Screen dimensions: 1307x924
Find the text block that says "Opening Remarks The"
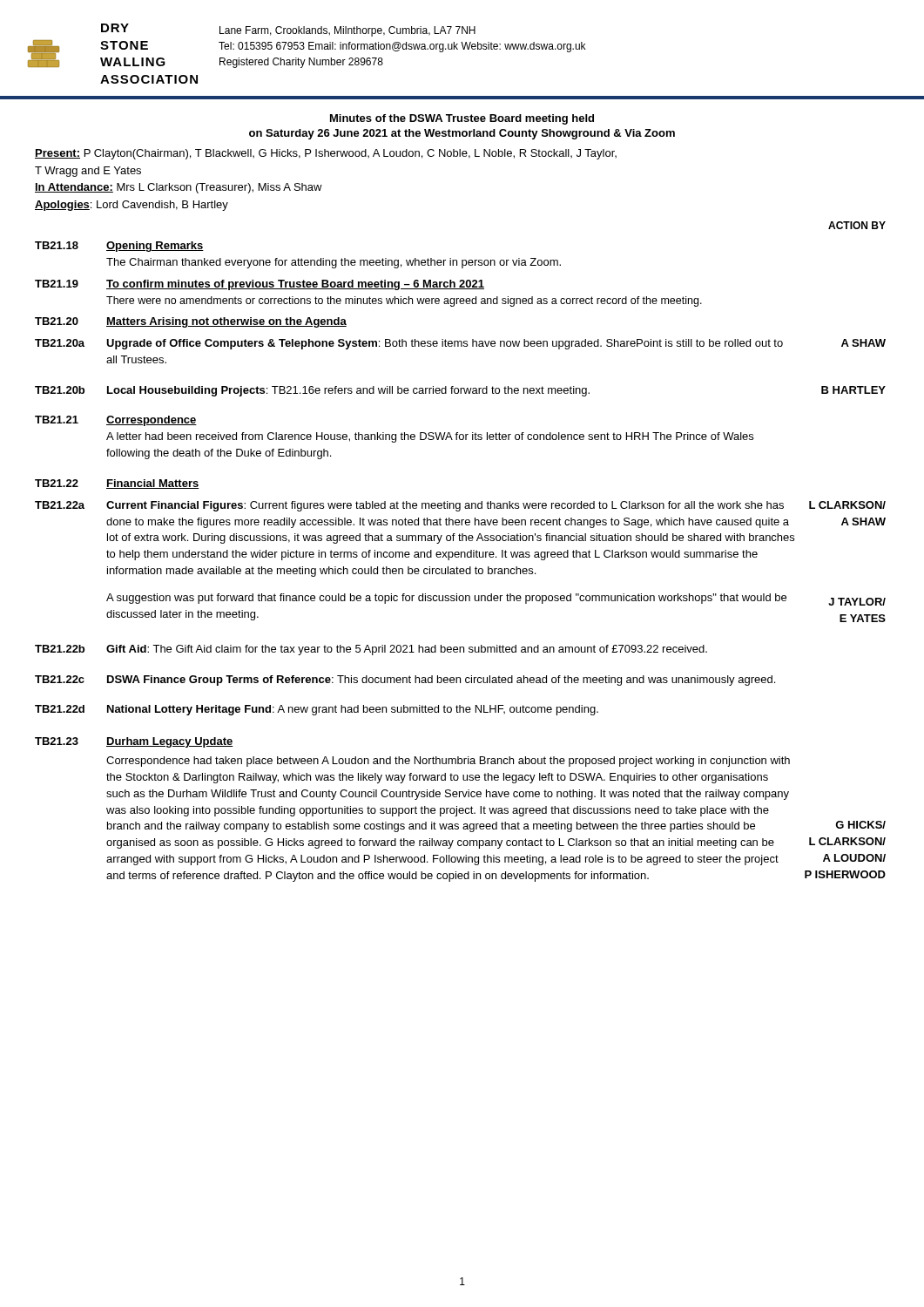[x=451, y=255]
